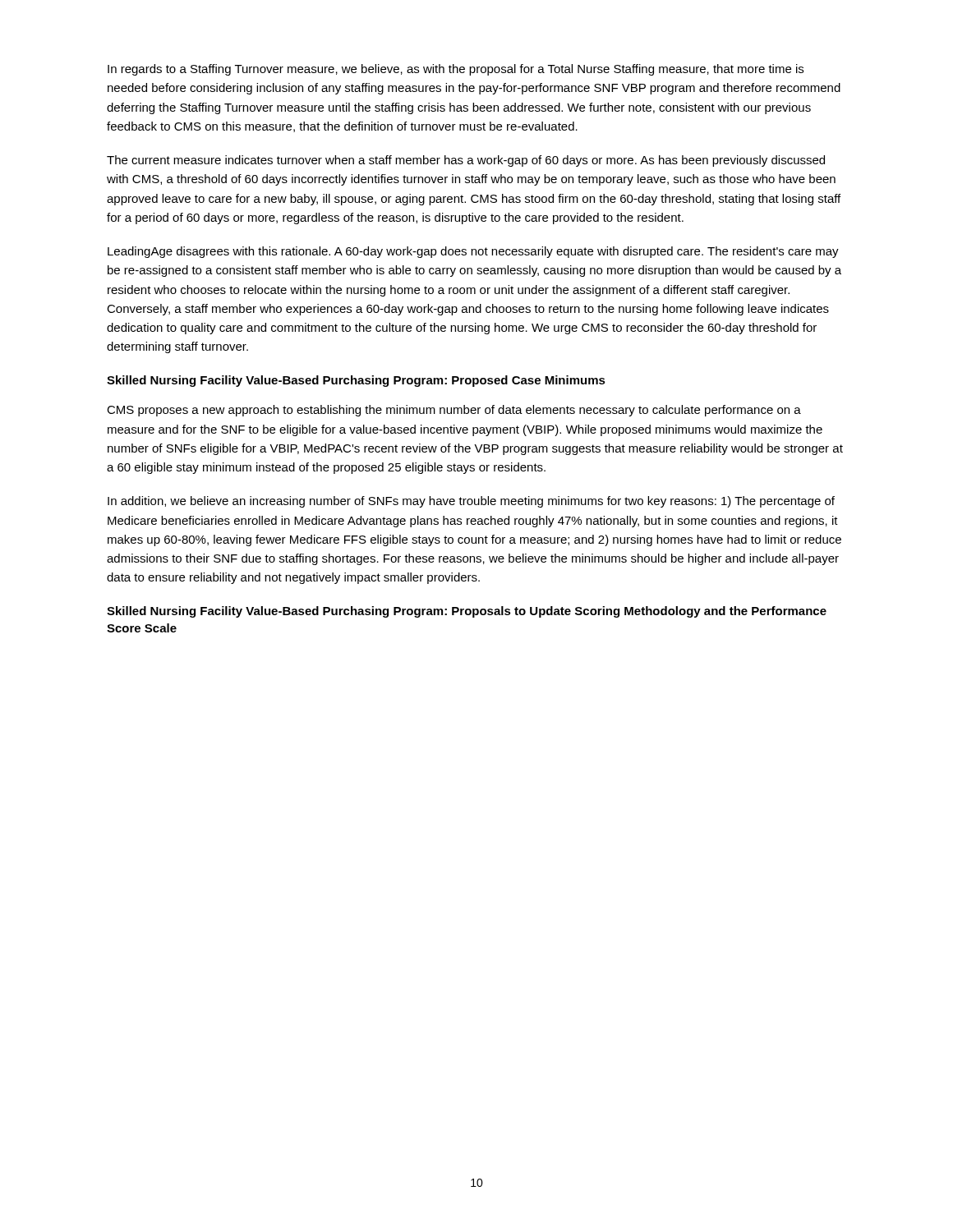
Task: Navigate to the passage starting "The current measure indicates turnover"
Action: tap(474, 188)
